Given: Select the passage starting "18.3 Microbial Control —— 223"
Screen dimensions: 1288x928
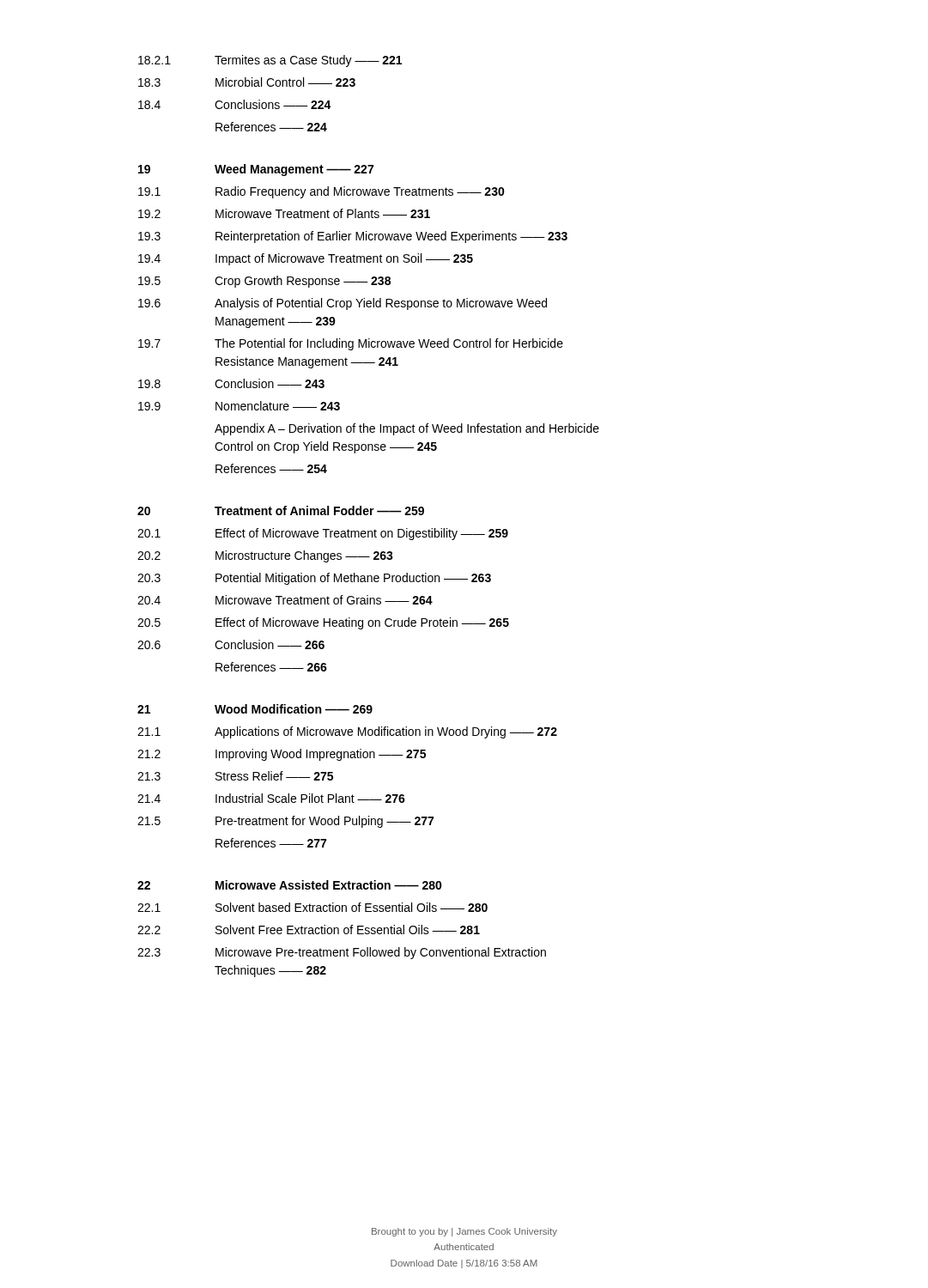Looking at the screenshot, I should (x=247, y=82).
